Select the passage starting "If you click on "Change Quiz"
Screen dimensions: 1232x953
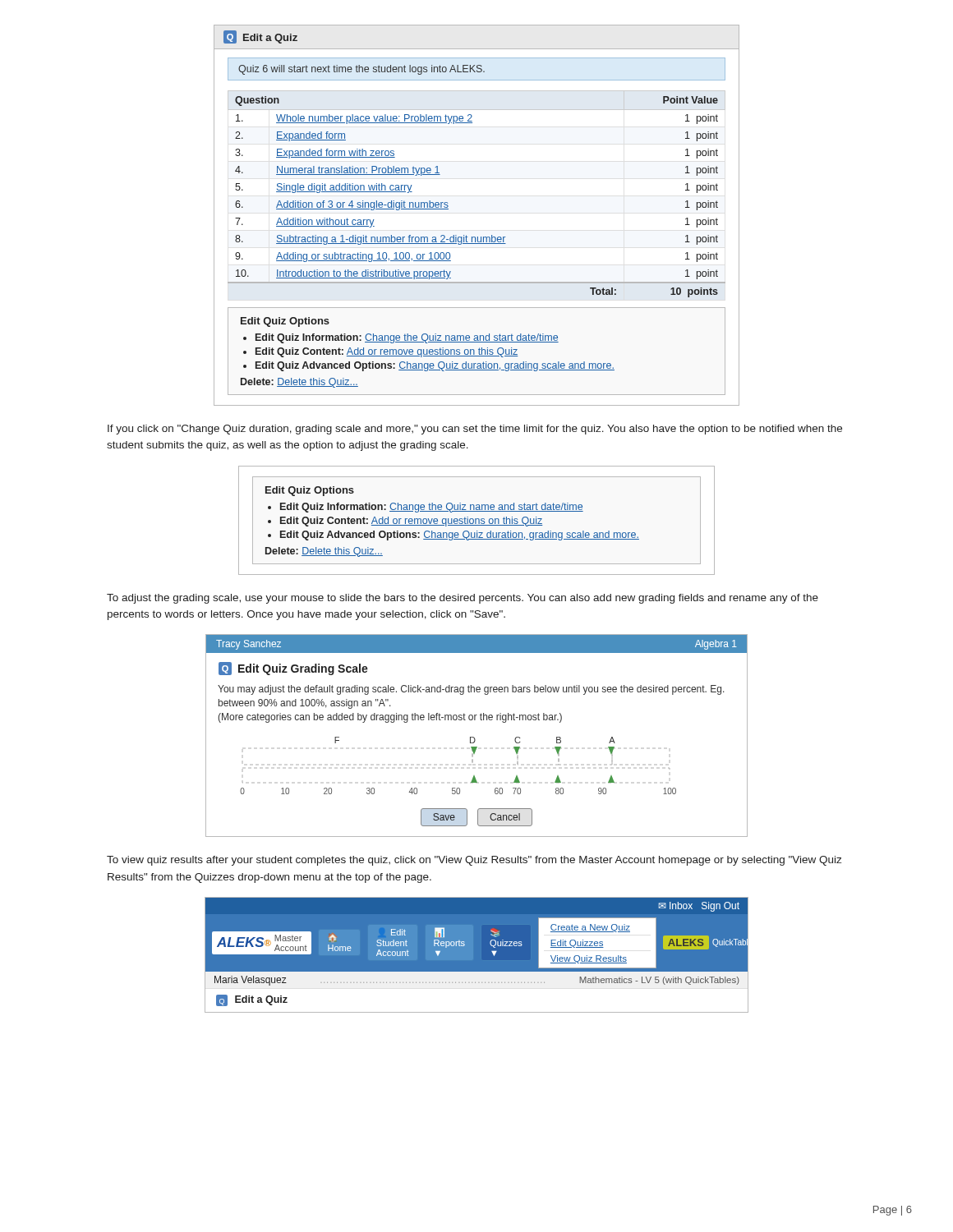(x=475, y=437)
